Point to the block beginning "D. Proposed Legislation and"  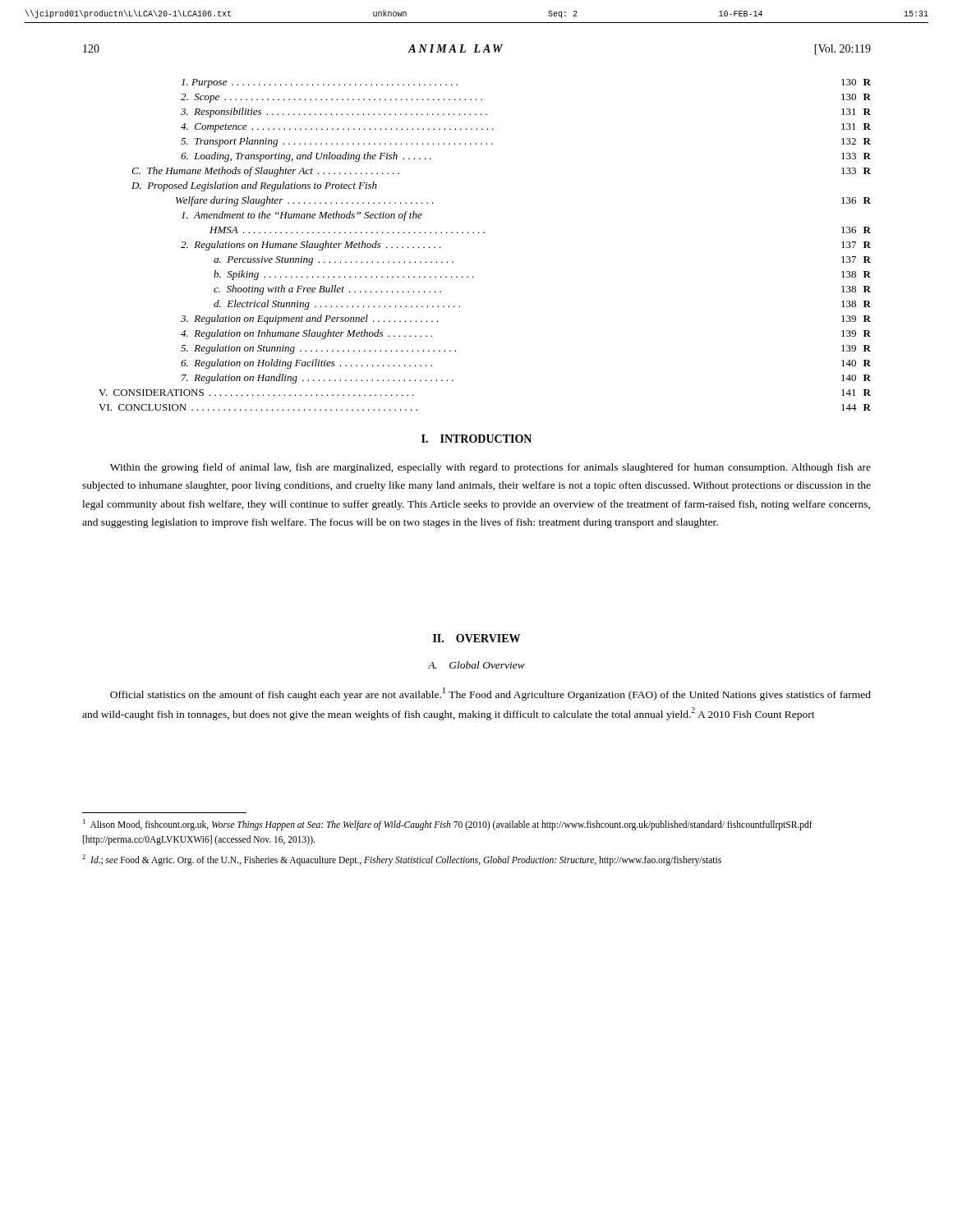[x=254, y=186]
